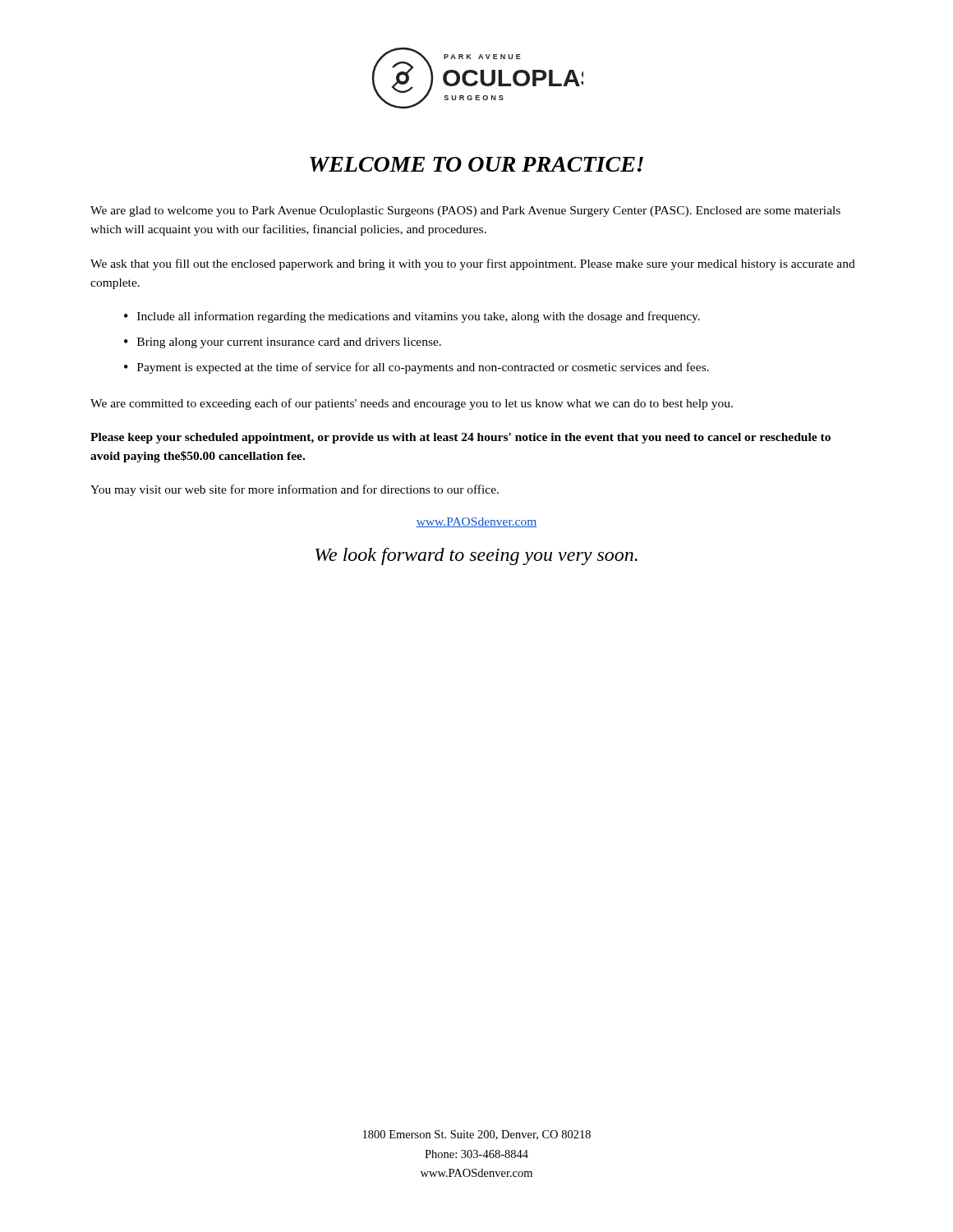
Task: Click on the list item with the text "• Bring along your"
Action: coord(283,342)
